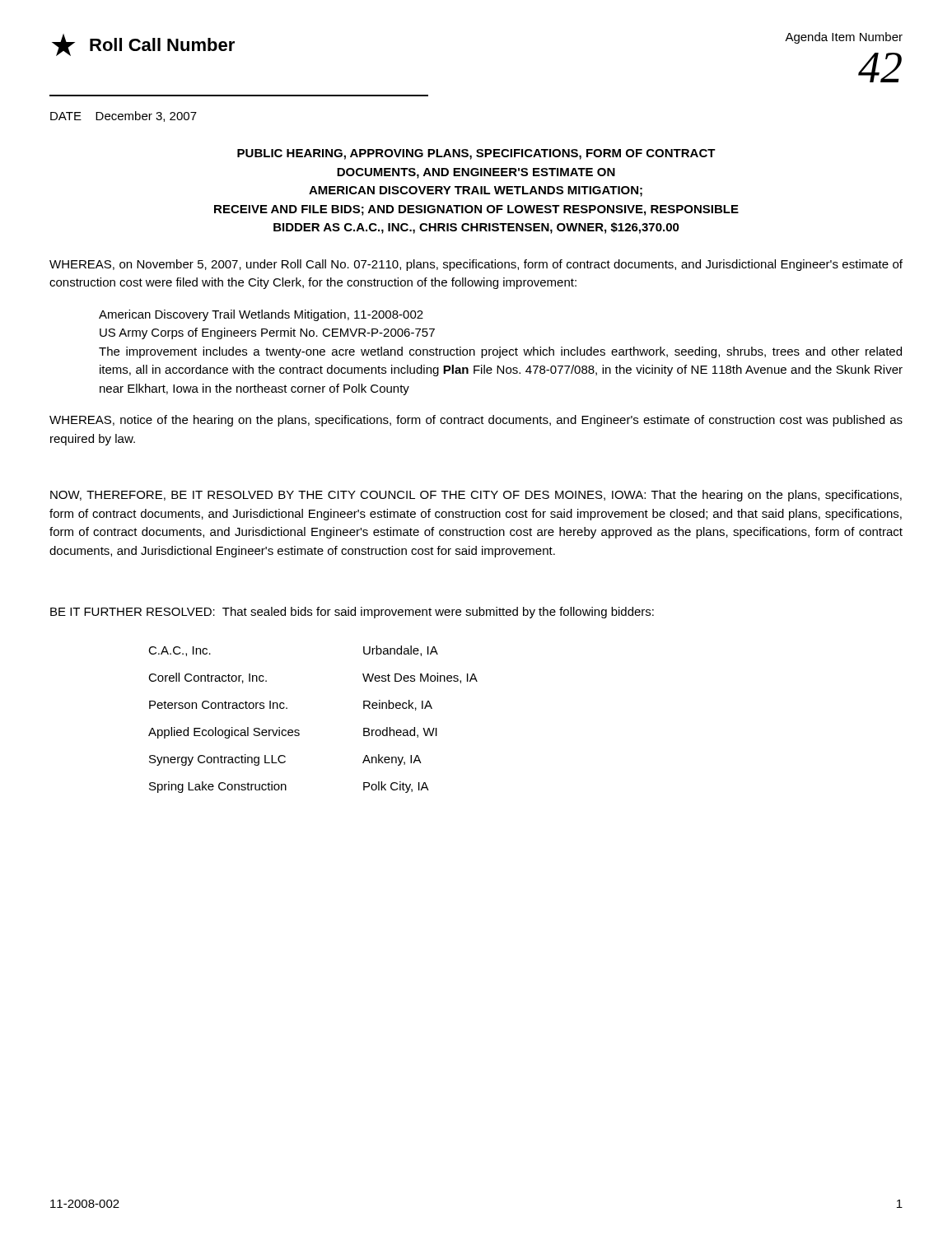Click on the element starting "BE IT FURTHER RESOLVED:"
Image resolution: width=952 pixels, height=1235 pixels.
352,611
